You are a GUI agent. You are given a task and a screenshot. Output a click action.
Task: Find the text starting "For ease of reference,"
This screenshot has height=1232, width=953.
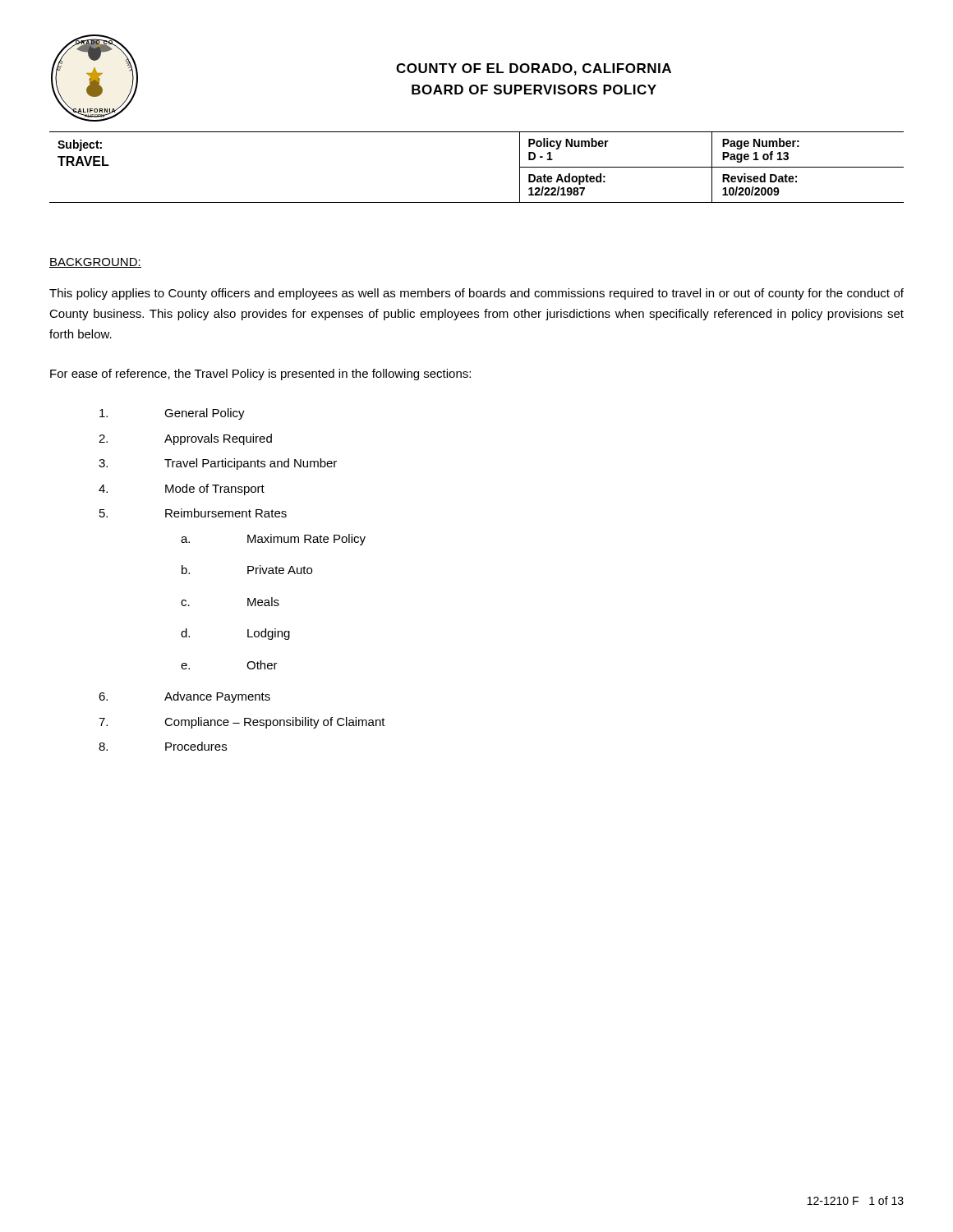point(476,374)
